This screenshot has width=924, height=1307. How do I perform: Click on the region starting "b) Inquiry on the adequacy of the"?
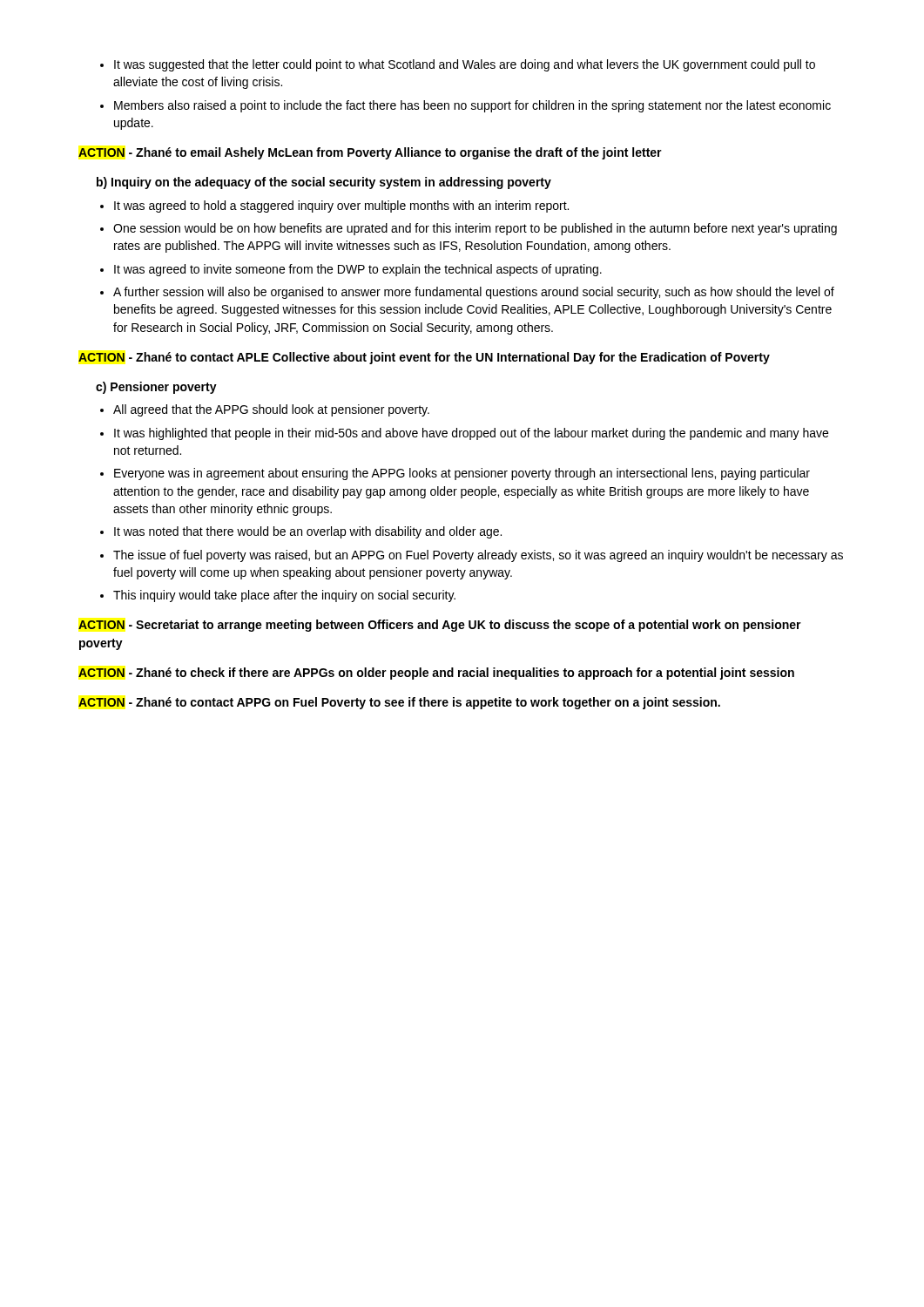tap(323, 183)
